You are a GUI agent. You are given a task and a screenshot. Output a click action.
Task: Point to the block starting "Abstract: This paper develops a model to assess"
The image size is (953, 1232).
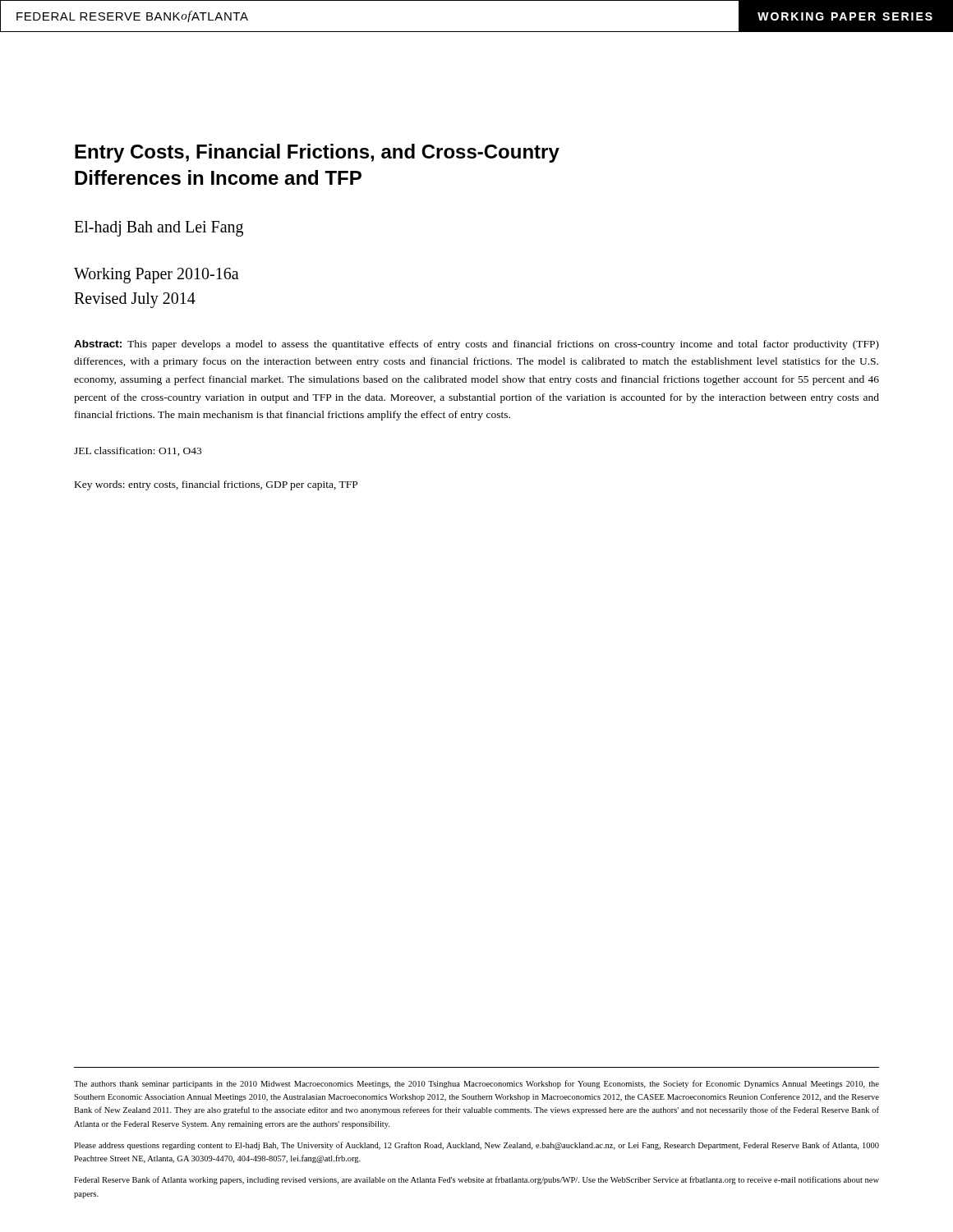tap(476, 379)
